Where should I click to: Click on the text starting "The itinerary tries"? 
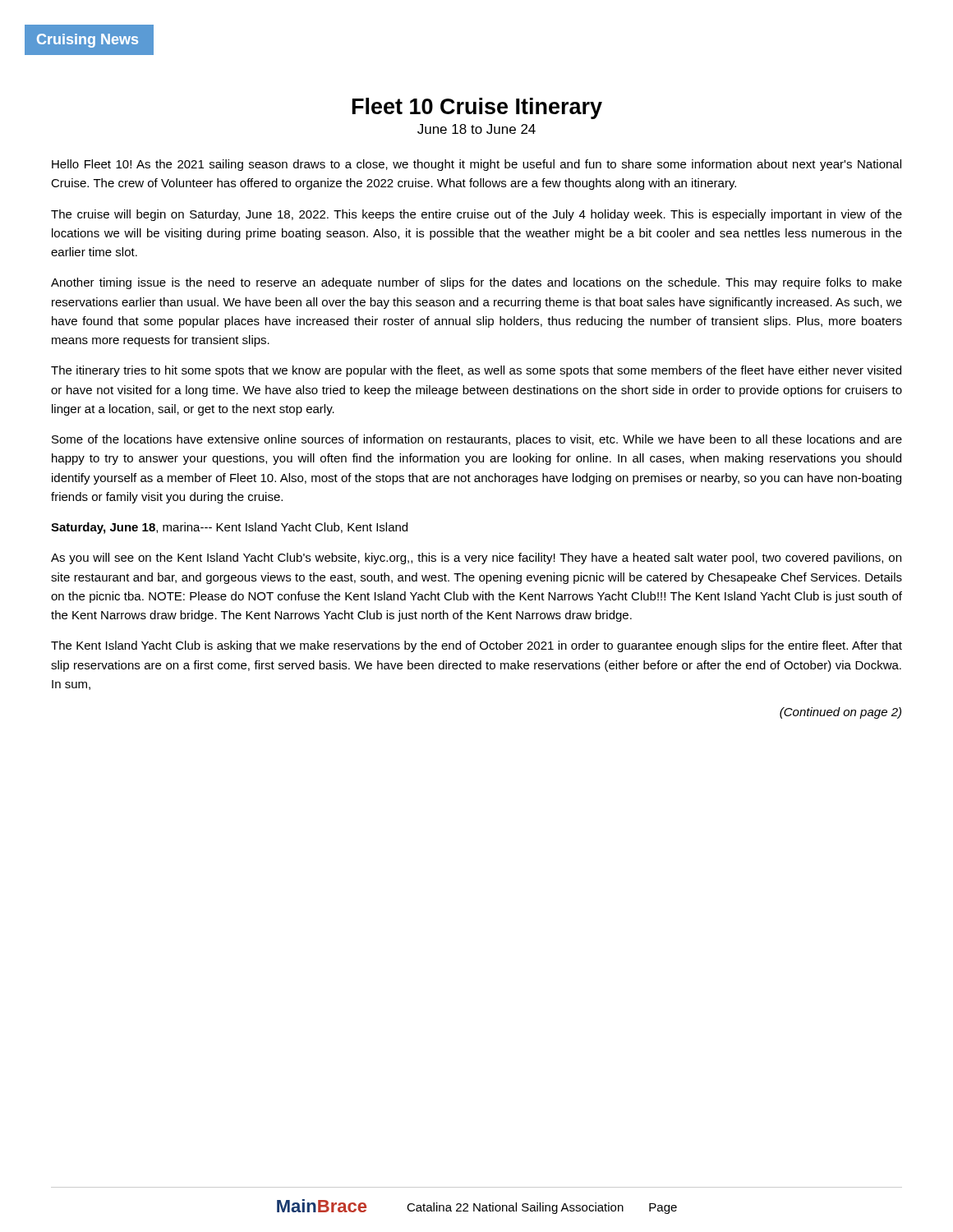[x=476, y=389]
